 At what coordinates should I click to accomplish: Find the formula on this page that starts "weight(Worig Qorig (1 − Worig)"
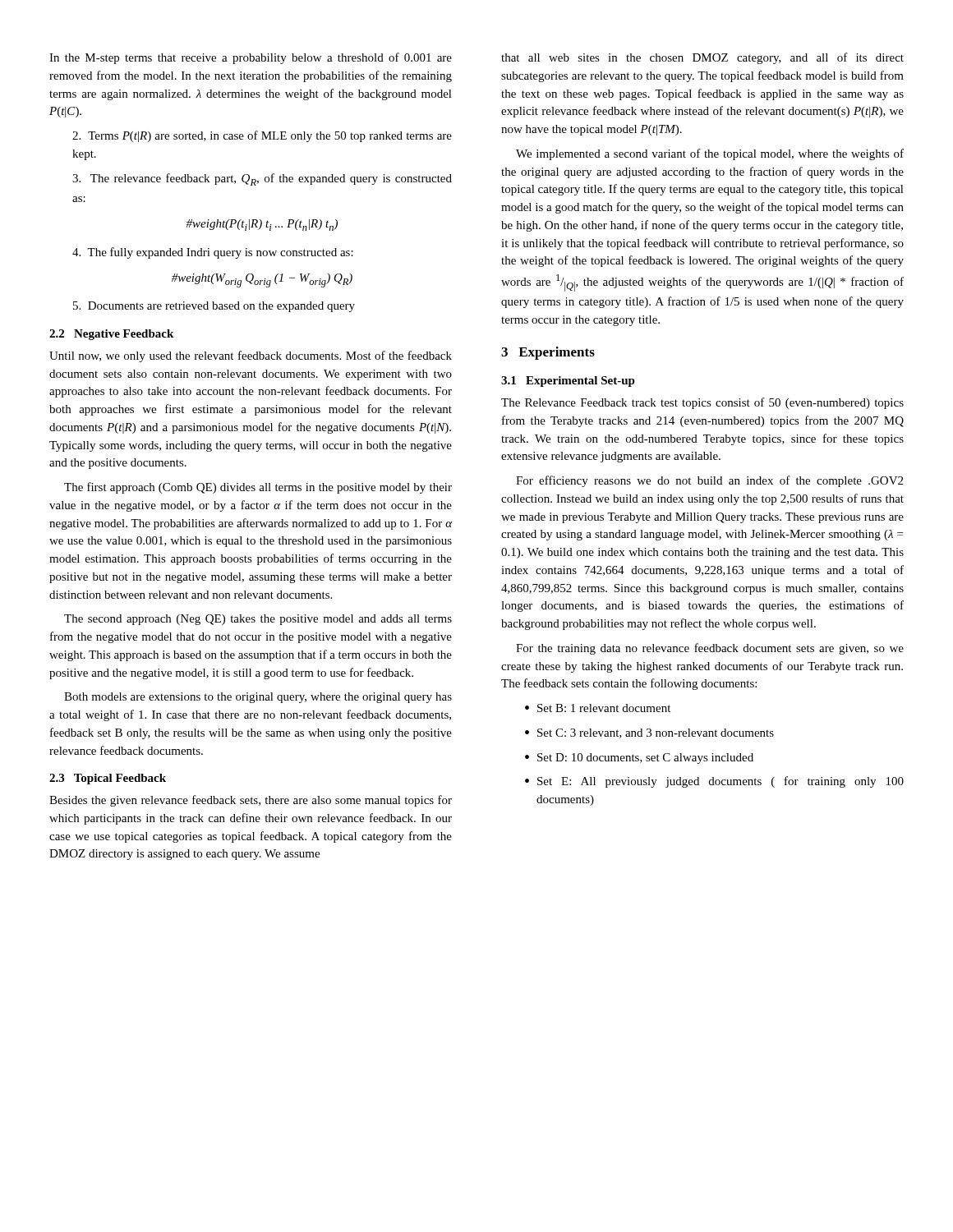coord(262,279)
